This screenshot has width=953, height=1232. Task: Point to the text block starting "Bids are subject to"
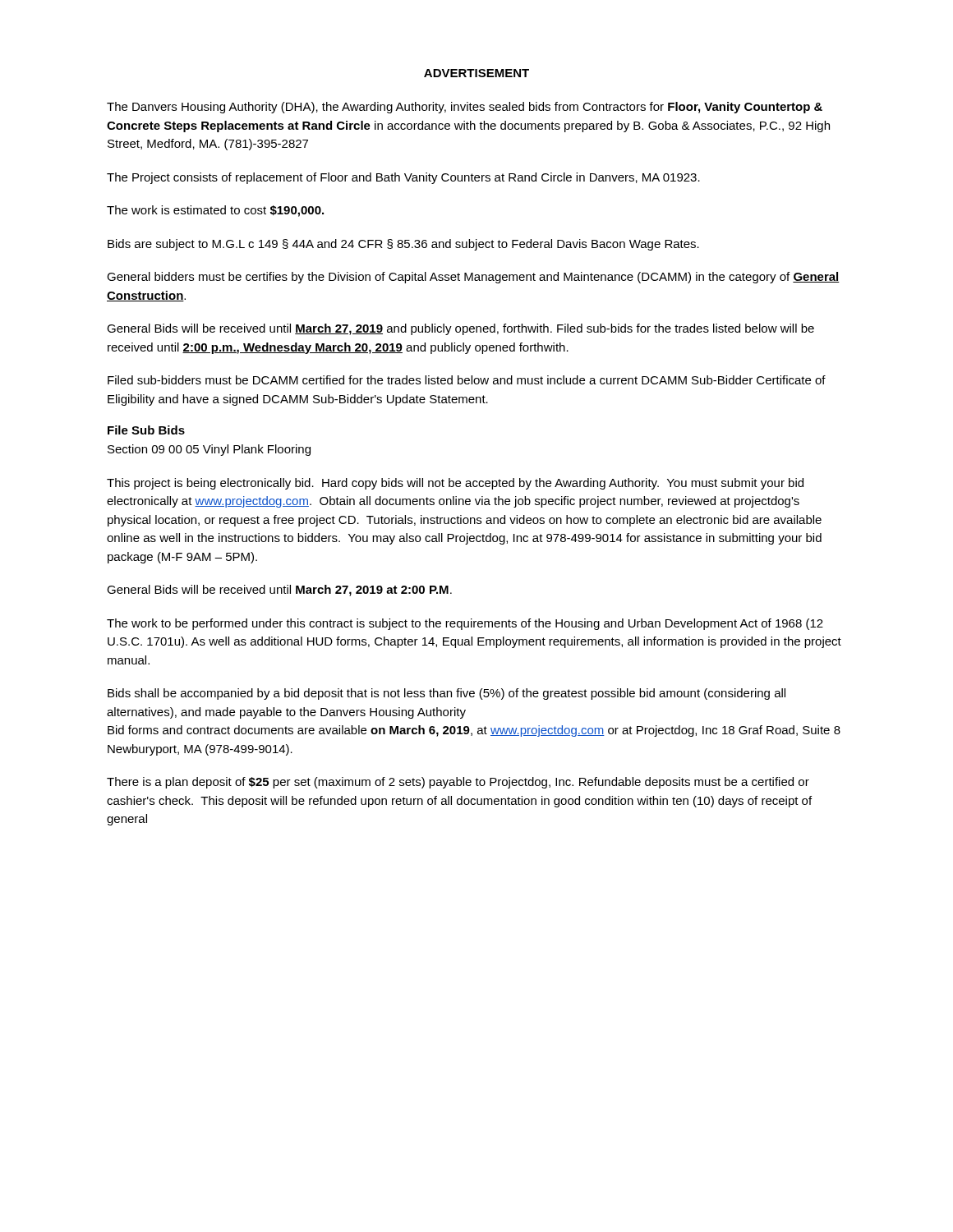tap(403, 243)
